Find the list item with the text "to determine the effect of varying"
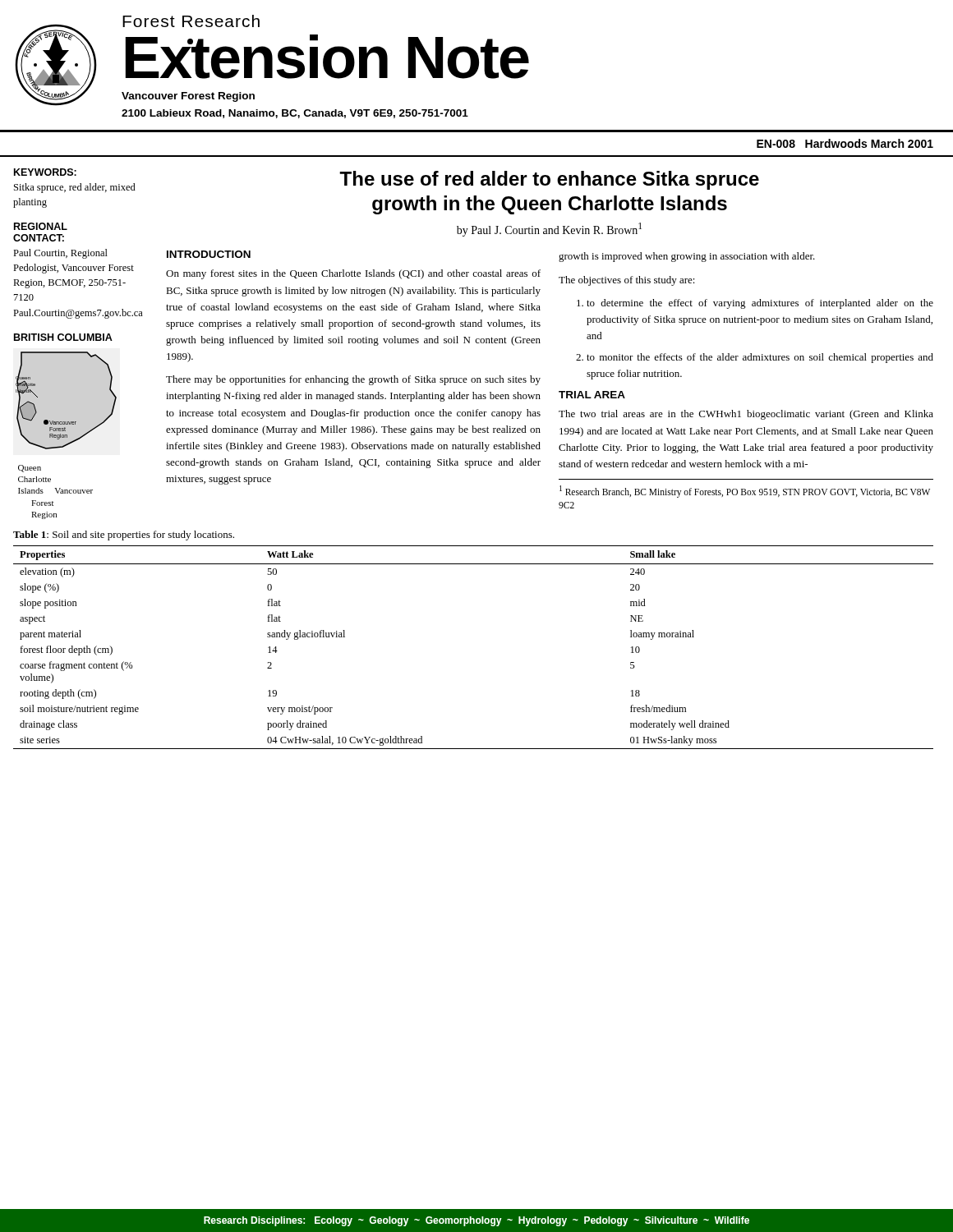 coord(760,304)
